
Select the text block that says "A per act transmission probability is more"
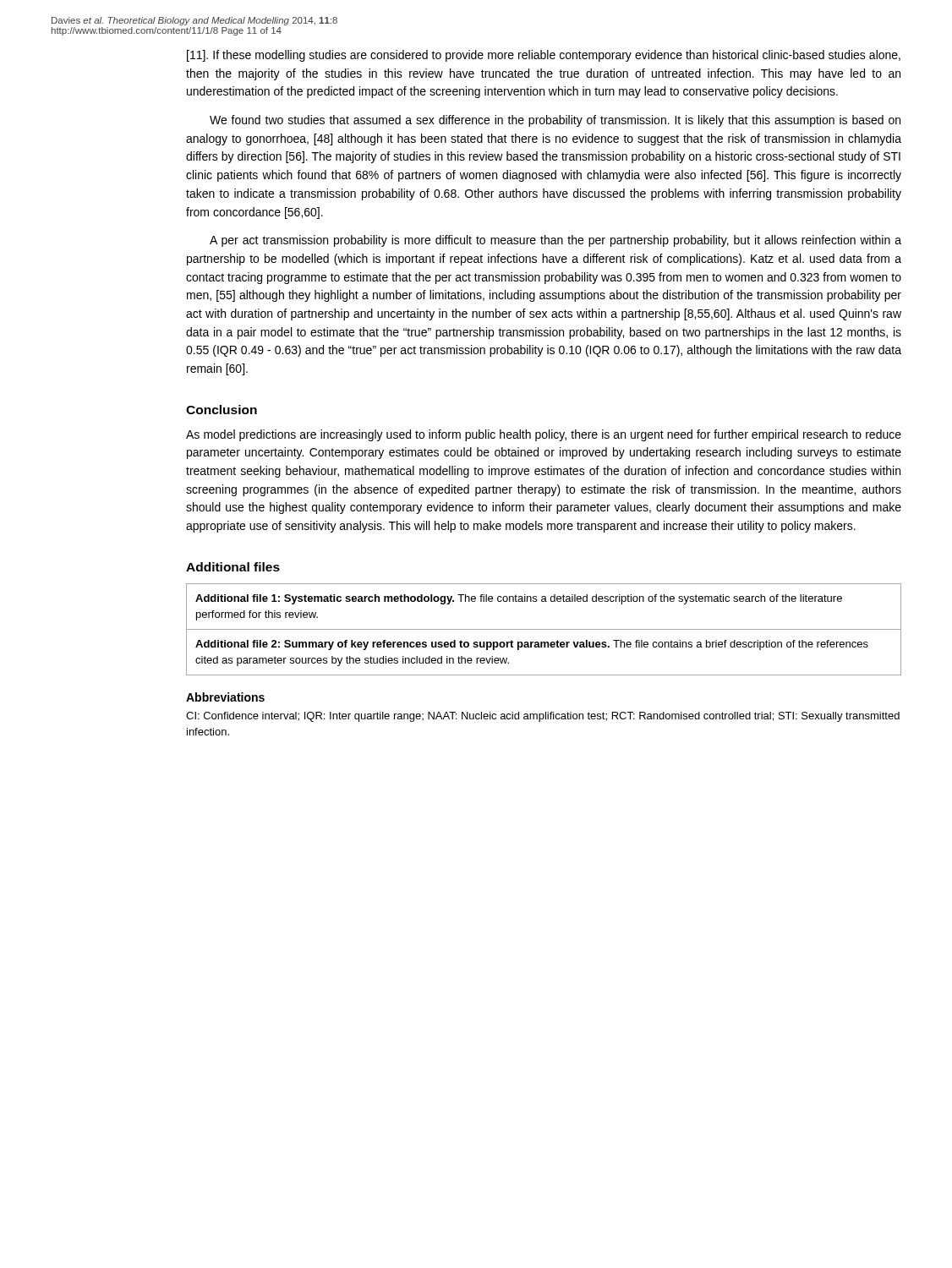pyautogui.click(x=544, y=304)
